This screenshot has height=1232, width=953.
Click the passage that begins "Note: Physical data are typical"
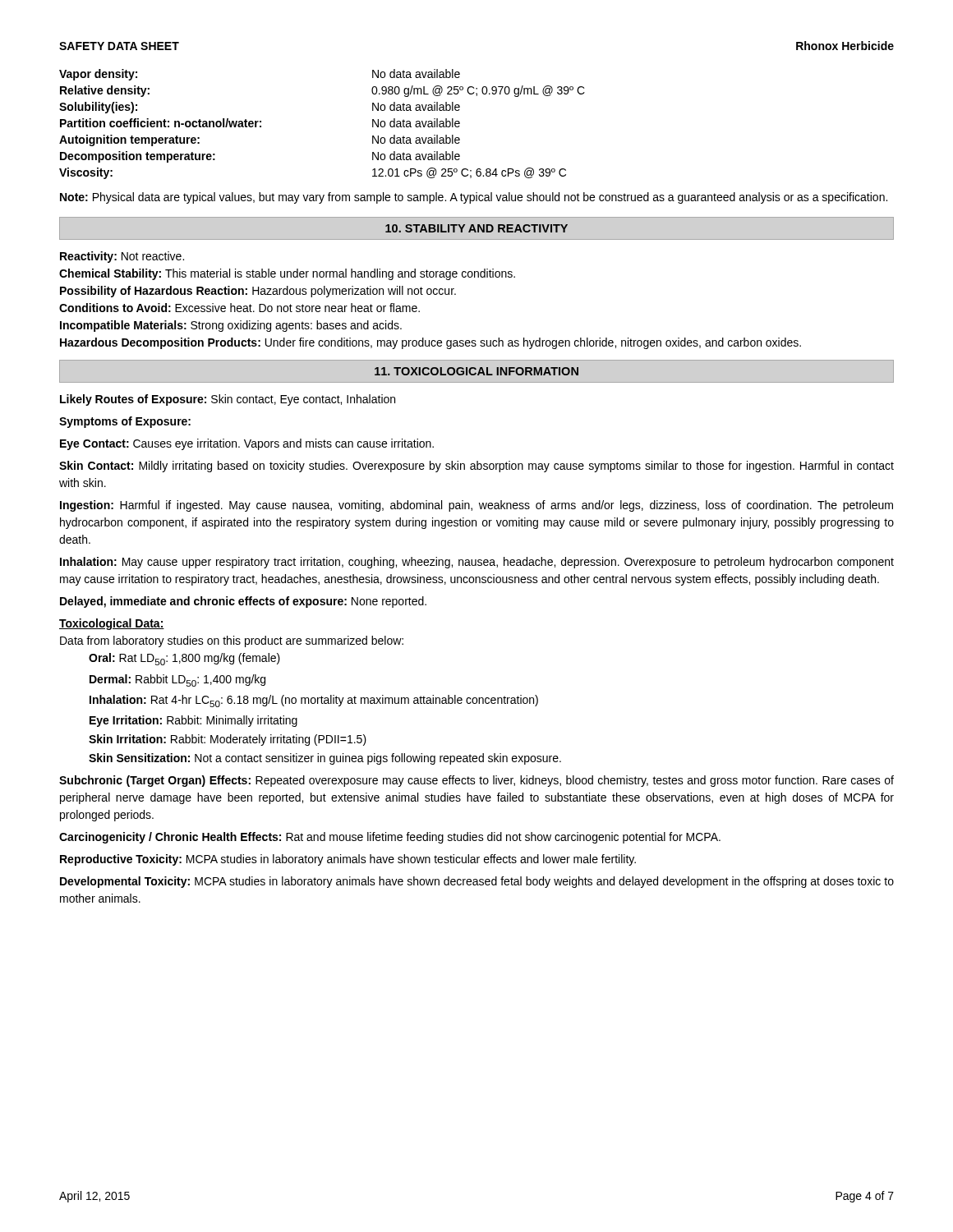[474, 197]
